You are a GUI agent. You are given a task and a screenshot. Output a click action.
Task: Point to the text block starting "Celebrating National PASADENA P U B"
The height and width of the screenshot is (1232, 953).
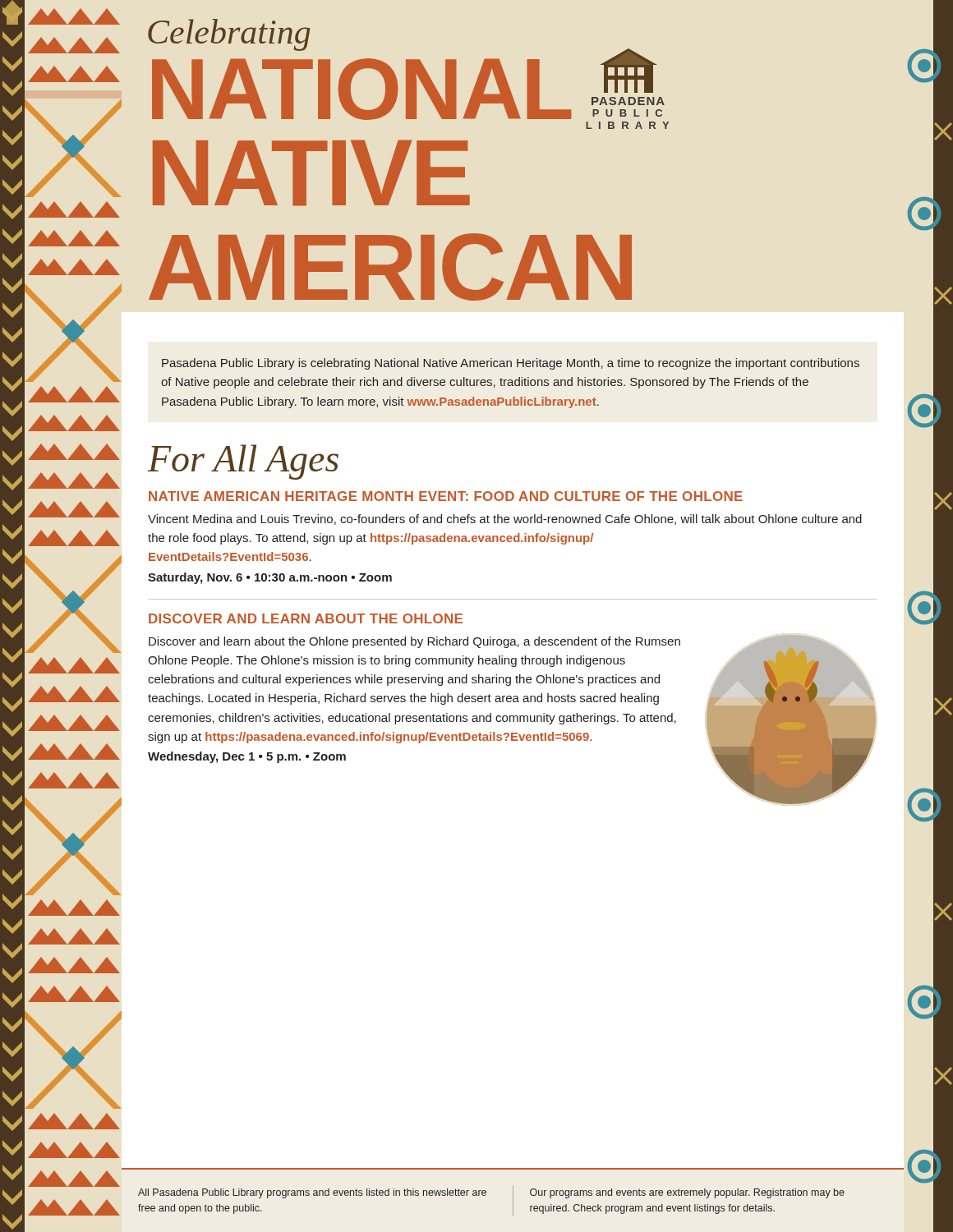[513, 249]
